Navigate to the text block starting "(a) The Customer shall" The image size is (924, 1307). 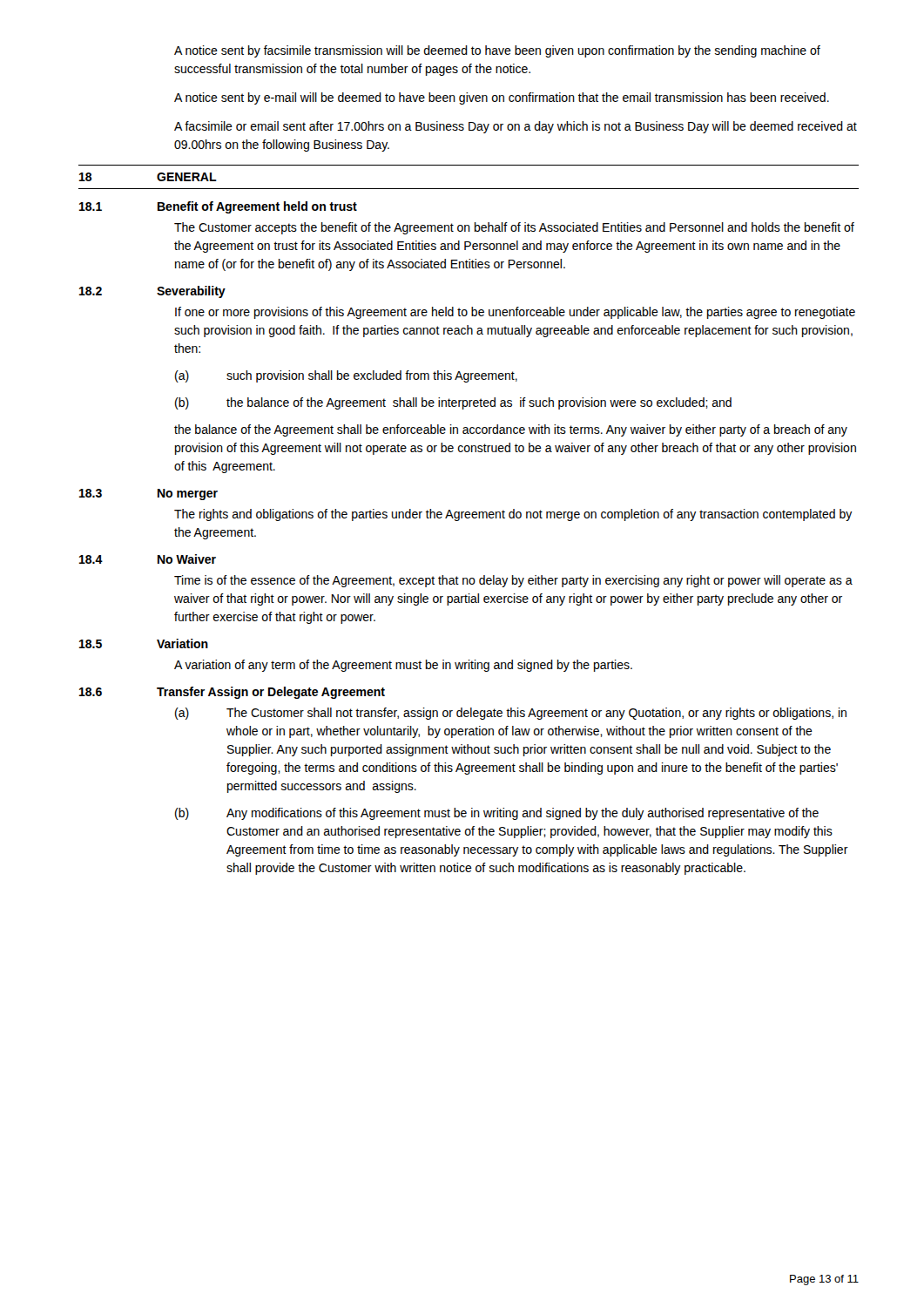click(516, 750)
